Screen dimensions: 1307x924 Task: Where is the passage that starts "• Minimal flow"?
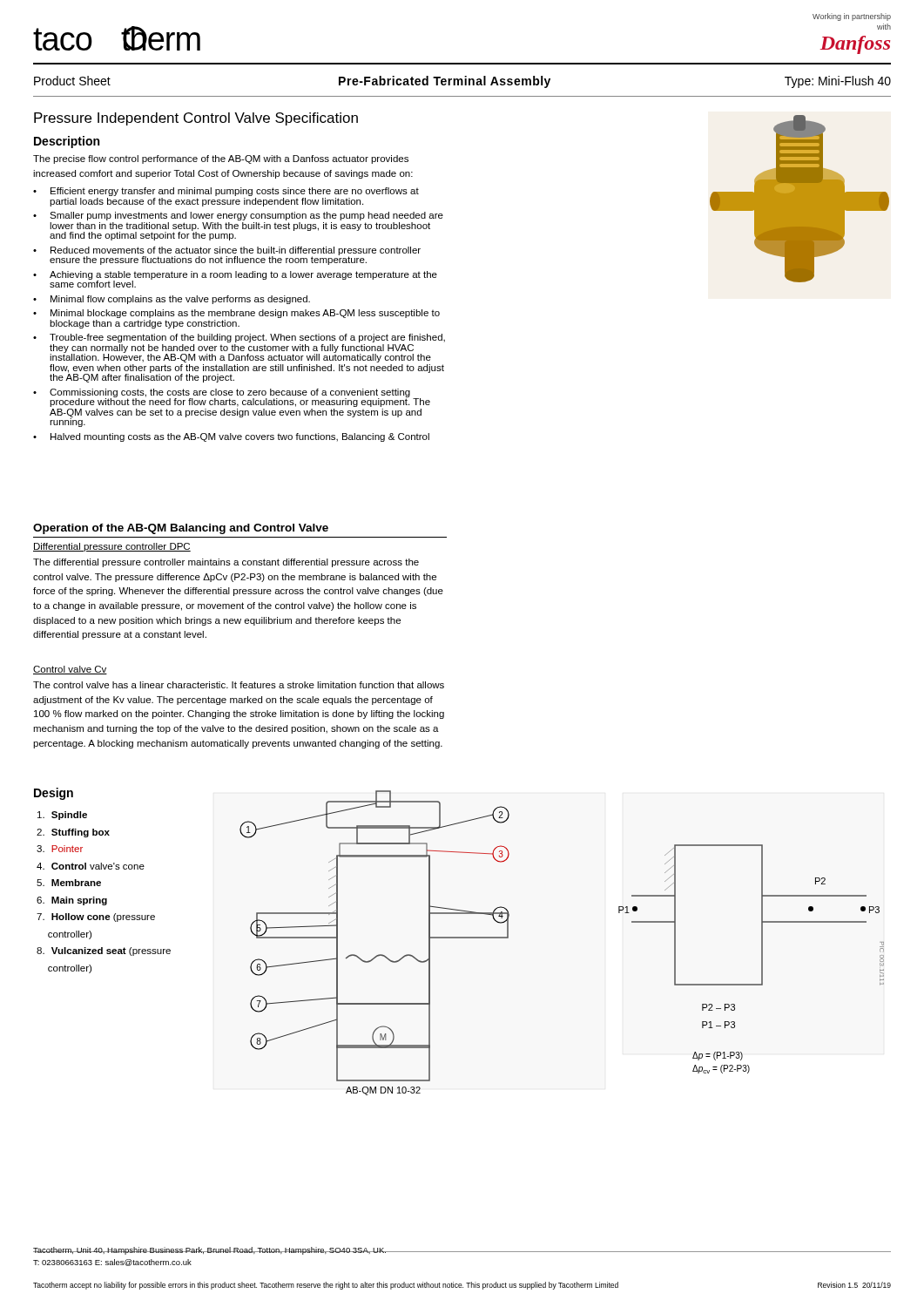pyautogui.click(x=172, y=299)
